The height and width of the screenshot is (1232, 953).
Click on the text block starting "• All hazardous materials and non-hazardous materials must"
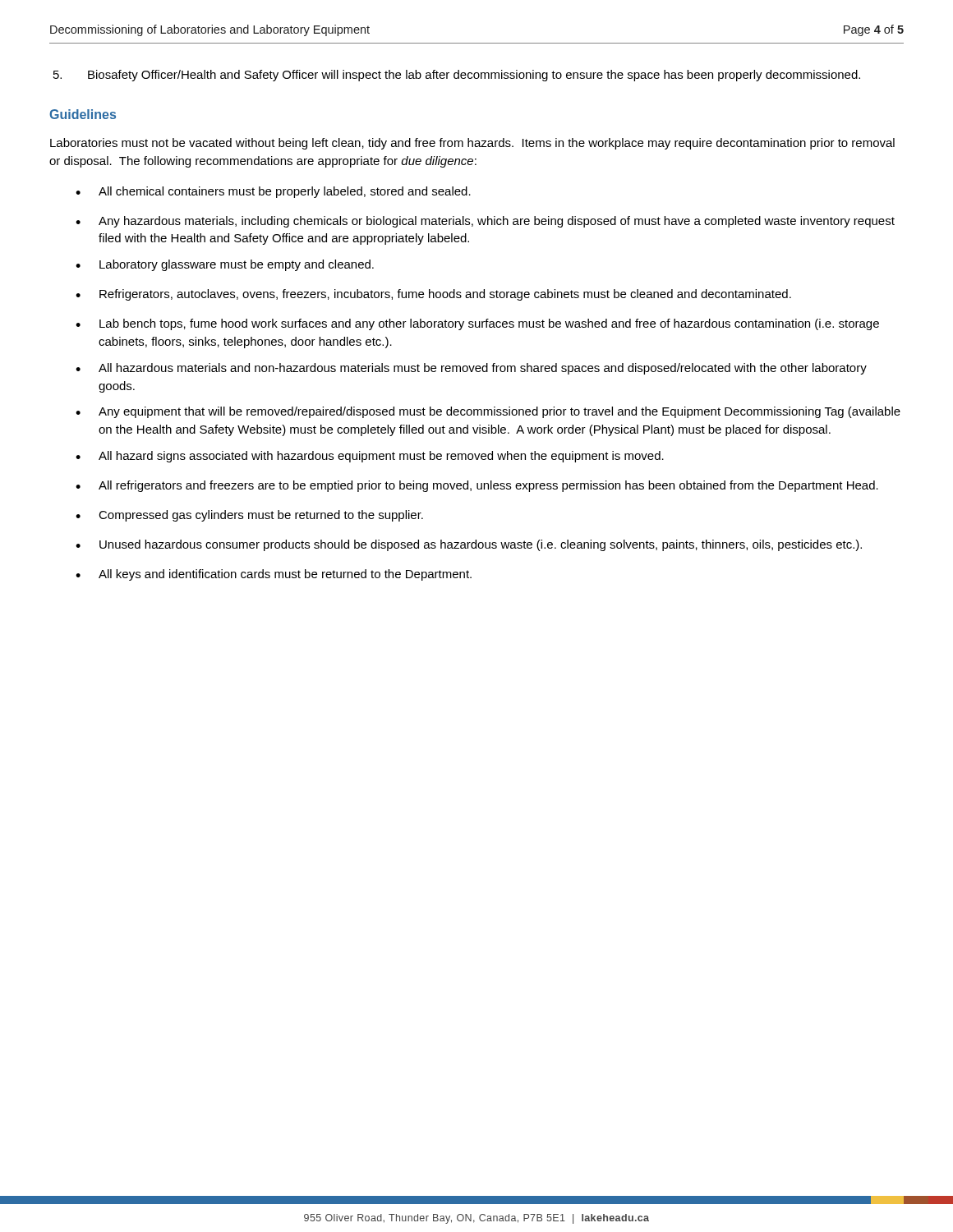tap(490, 377)
